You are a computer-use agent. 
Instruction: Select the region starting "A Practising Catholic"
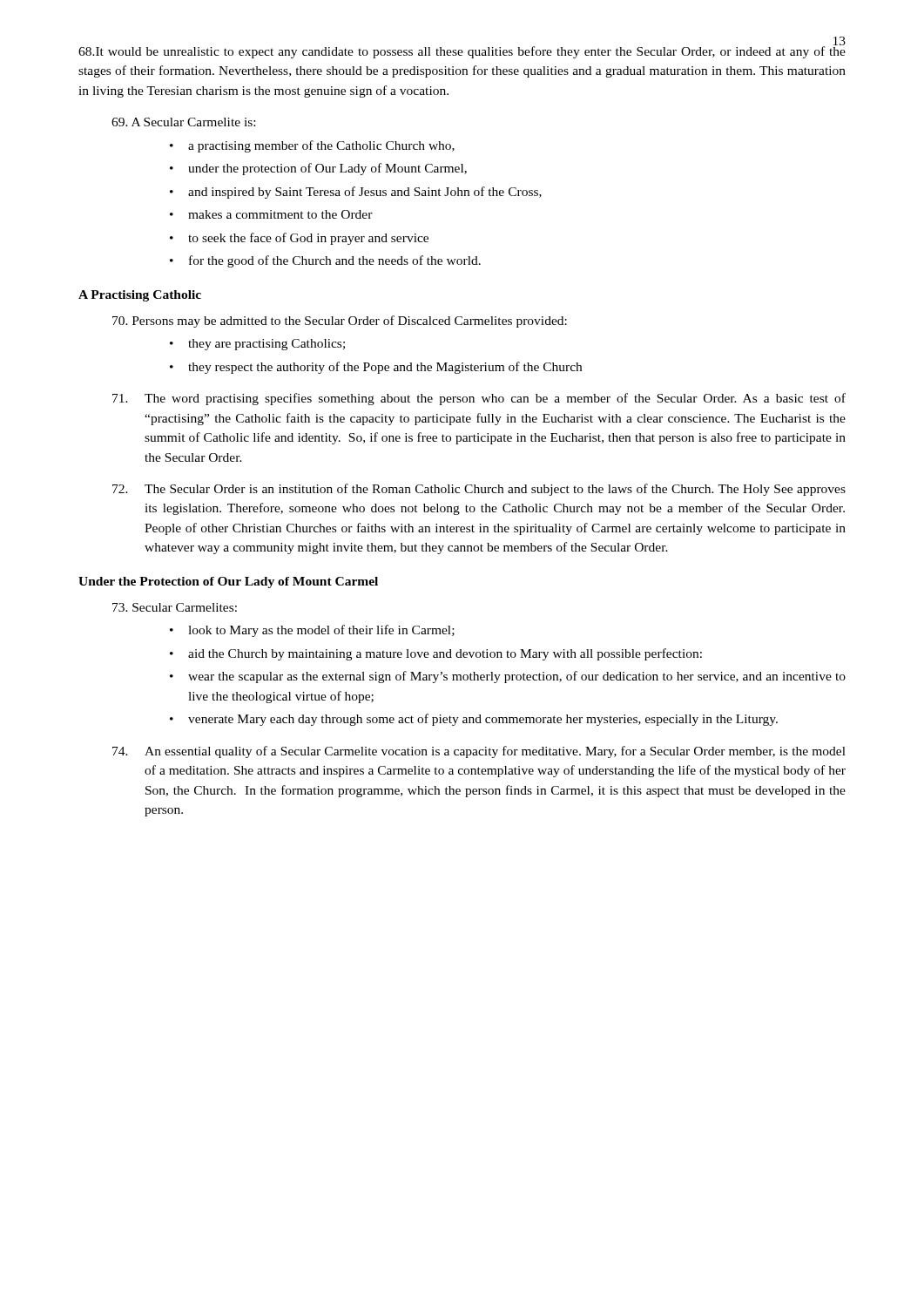(140, 294)
